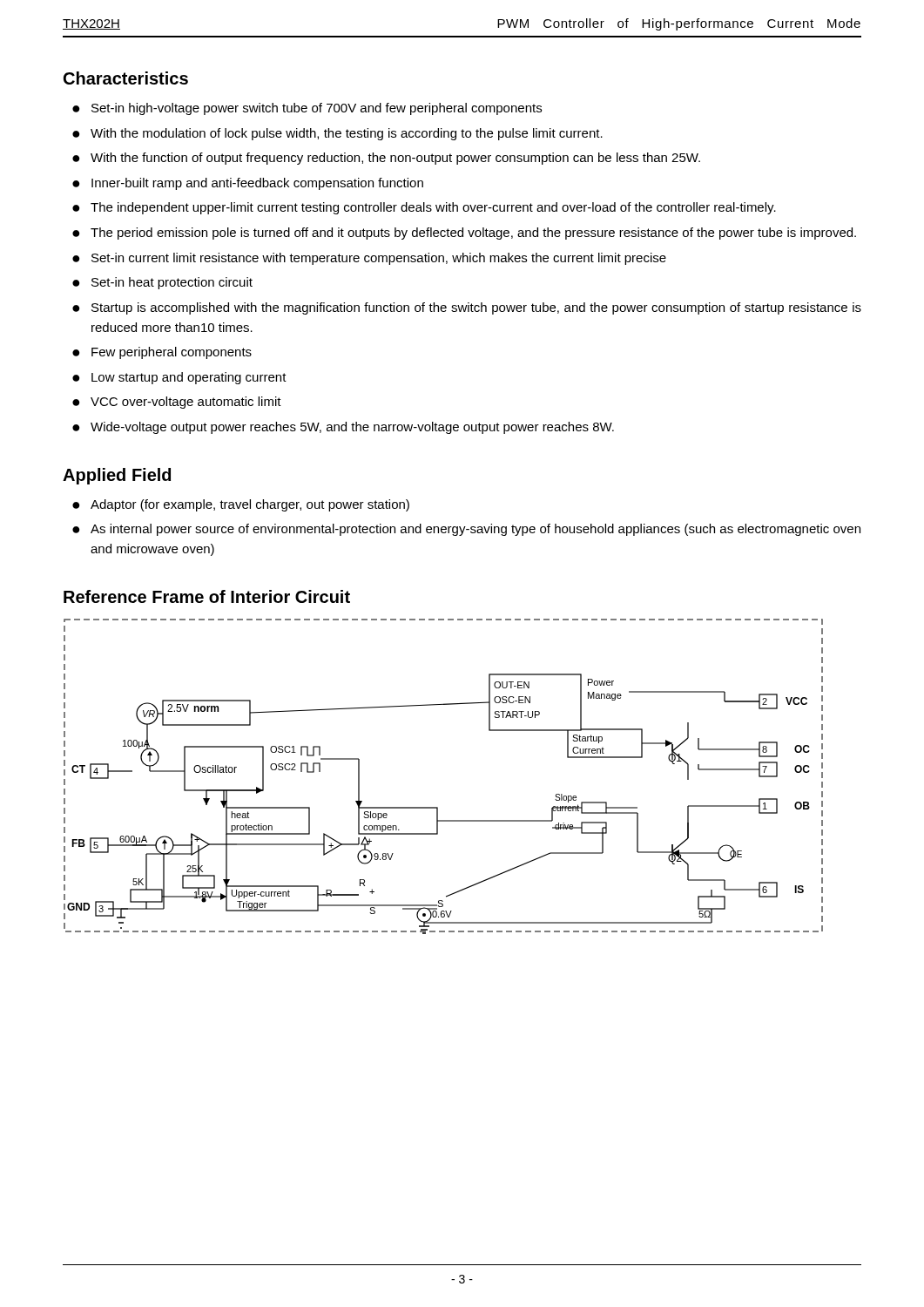Screen dimensions: 1307x924
Task: Select the text starting "● Set-in high-voltage power"
Action: click(x=466, y=108)
